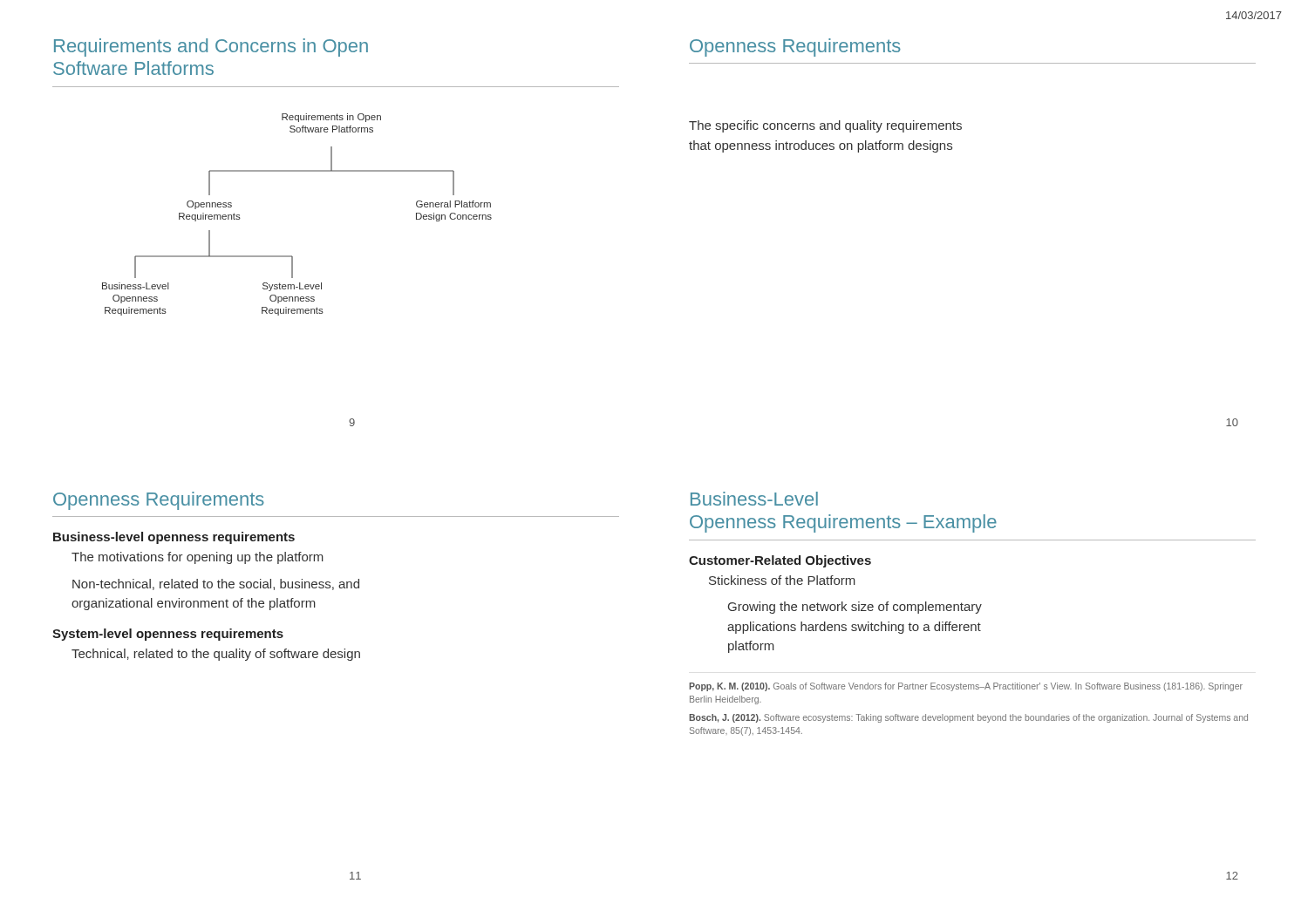Select the text block containing "The specific concerns and quality requirementsthat openness"
Viewport: 1308px width, 924px height.
pos(826,135)
